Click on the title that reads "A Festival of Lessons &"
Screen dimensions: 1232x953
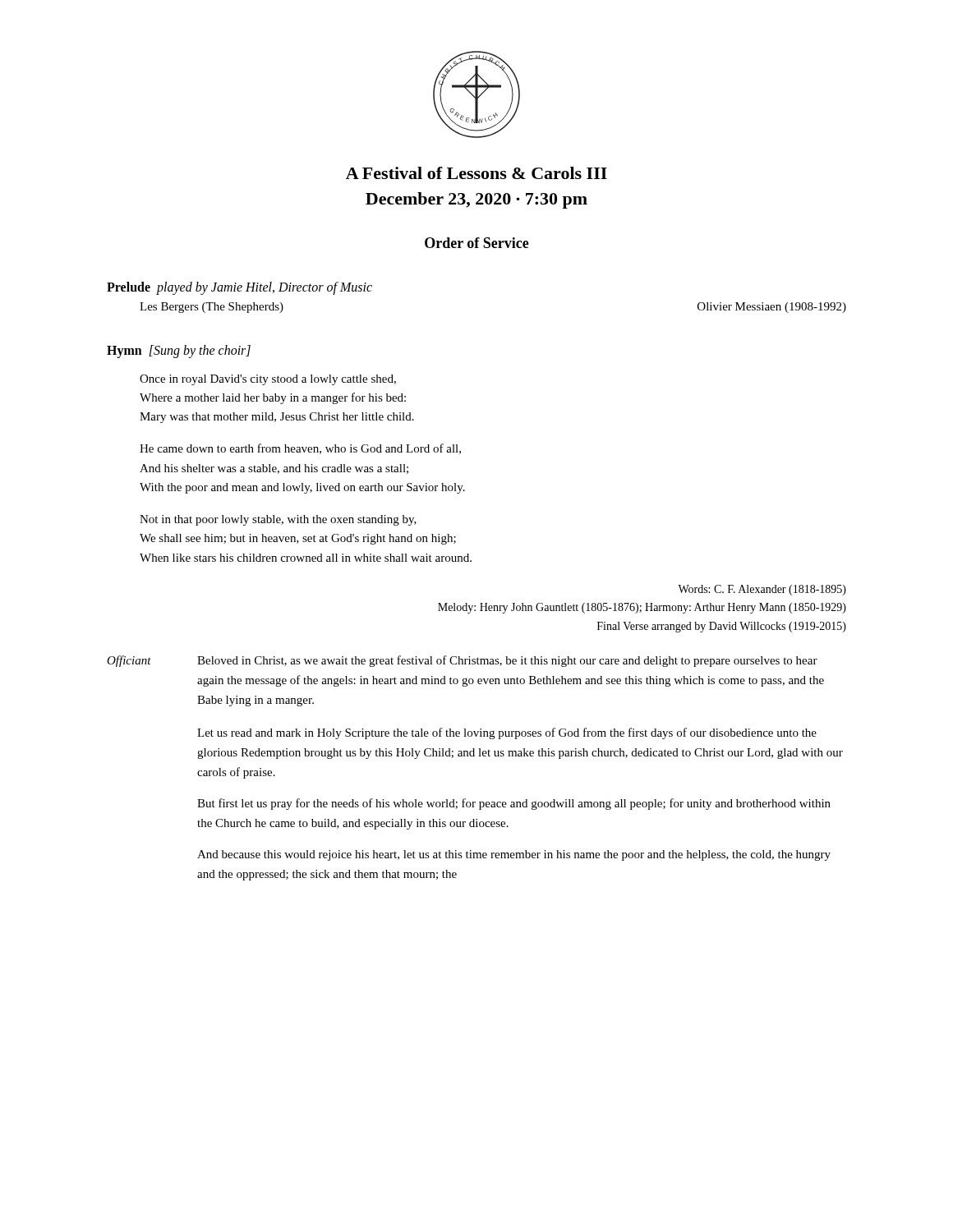click(476, 186)
